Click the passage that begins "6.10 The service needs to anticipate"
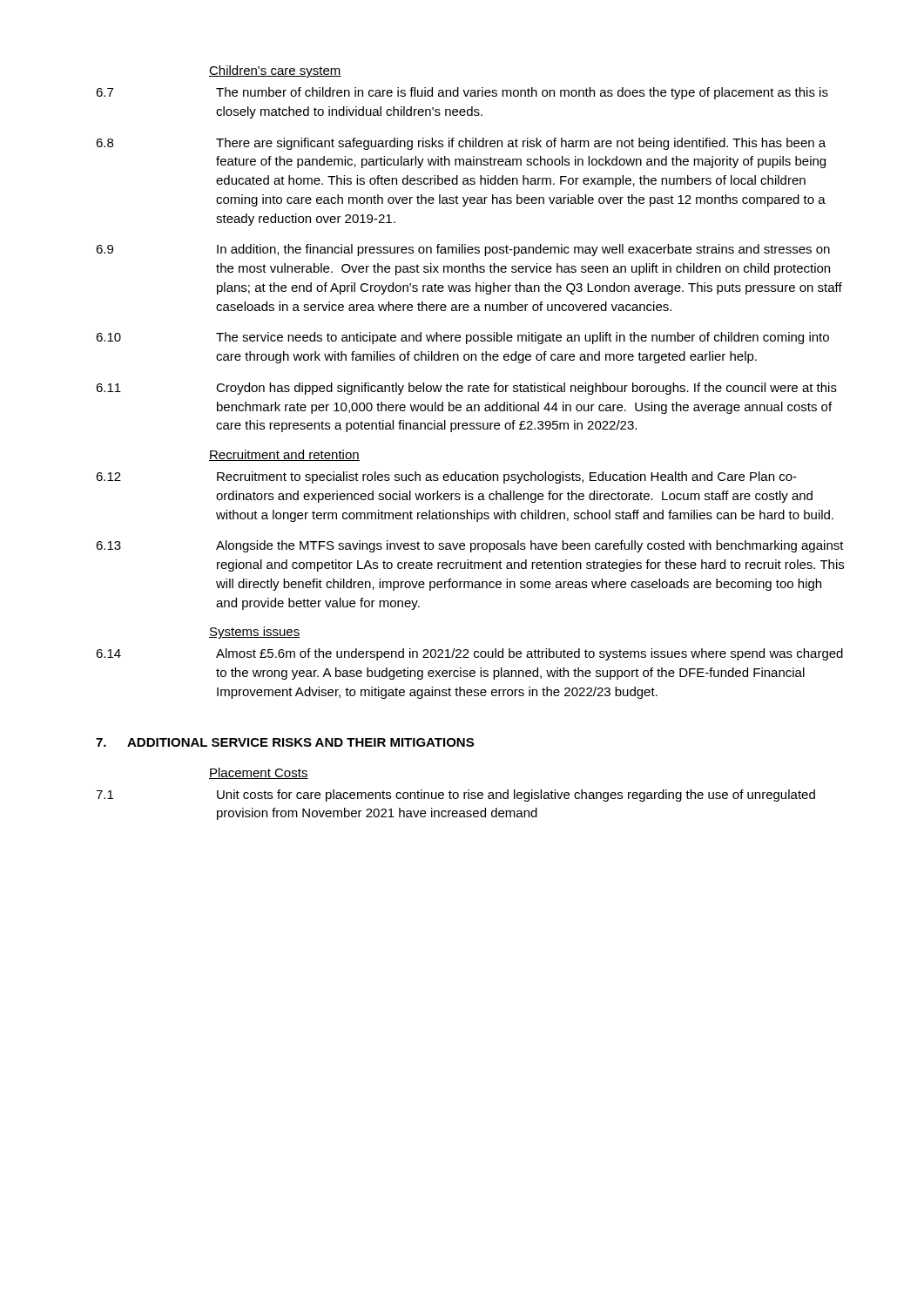 point(471,347)
